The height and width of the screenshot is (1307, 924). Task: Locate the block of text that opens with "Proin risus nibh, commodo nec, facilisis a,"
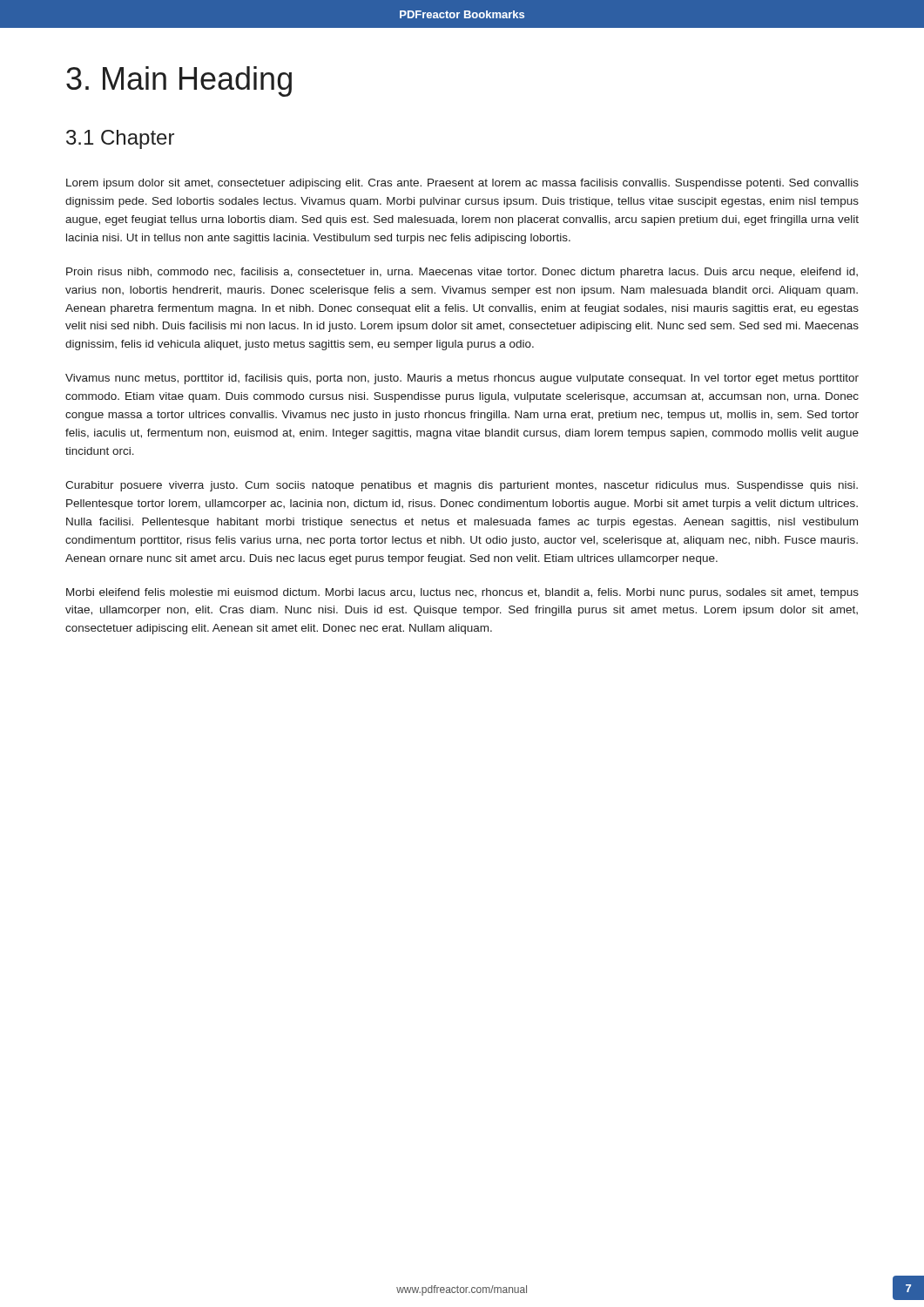pos(462,308)
